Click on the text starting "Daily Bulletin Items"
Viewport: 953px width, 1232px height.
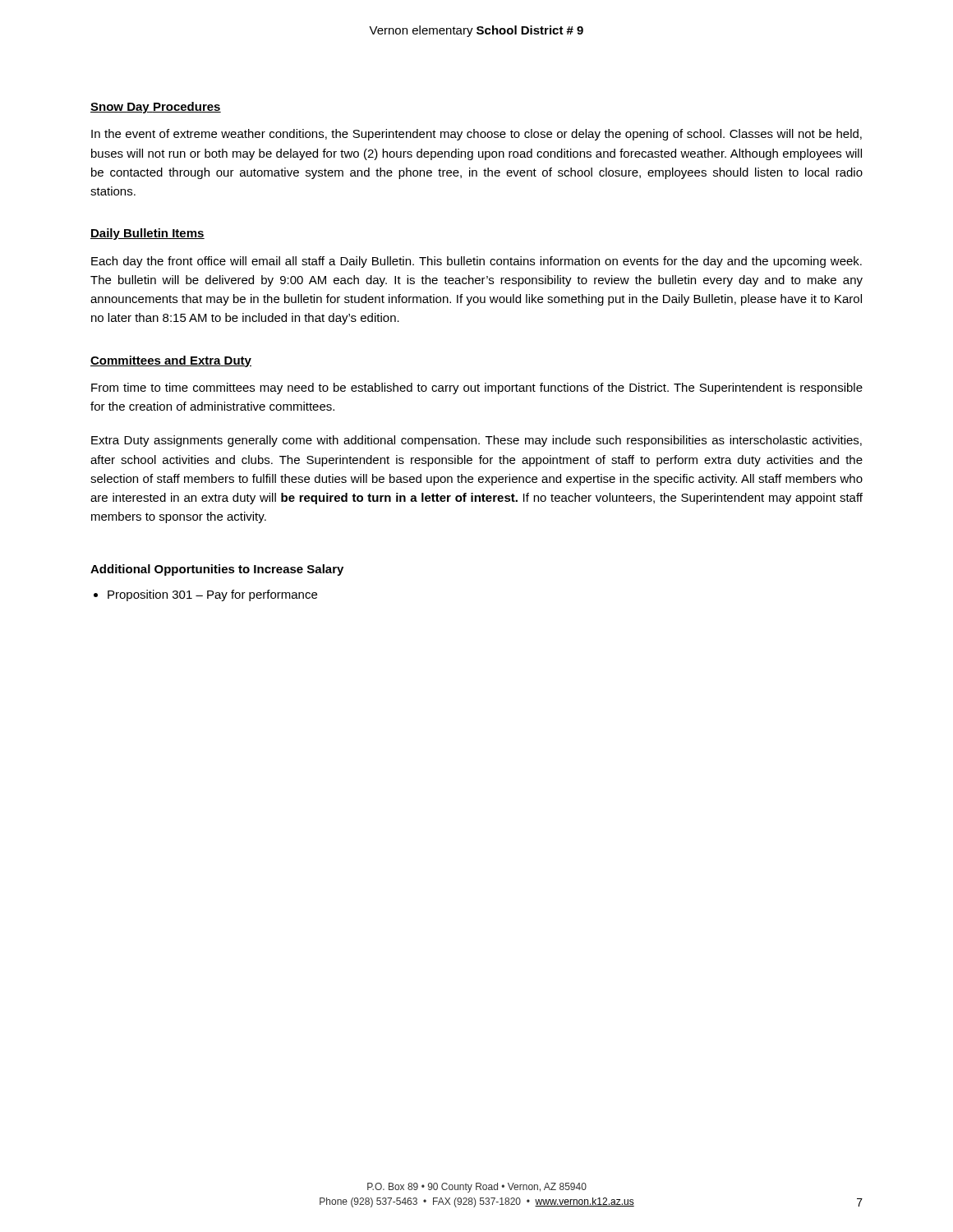pos(147,233)
